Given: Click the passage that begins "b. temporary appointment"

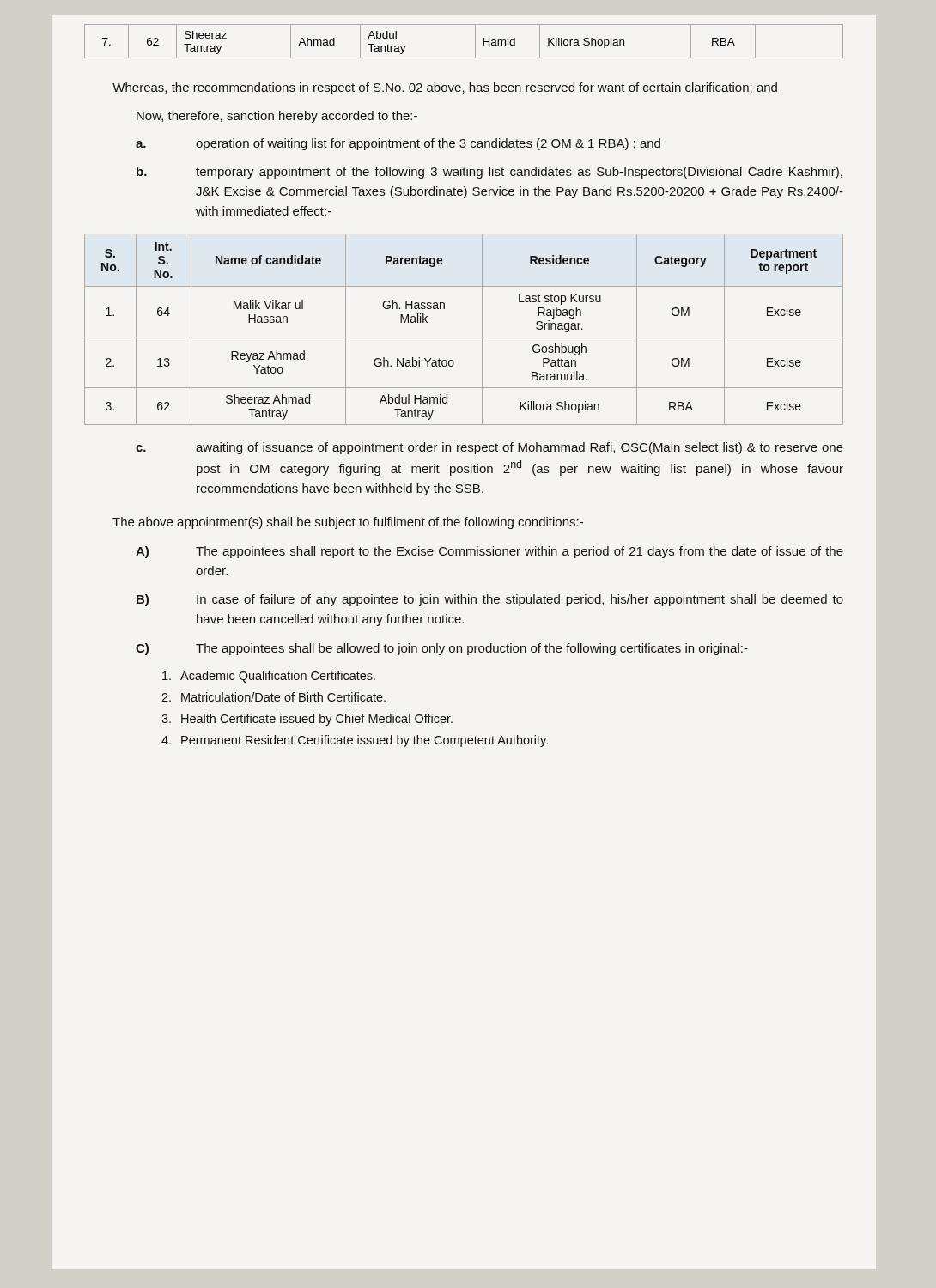Looking at the screenshot, I should [489, 191].
